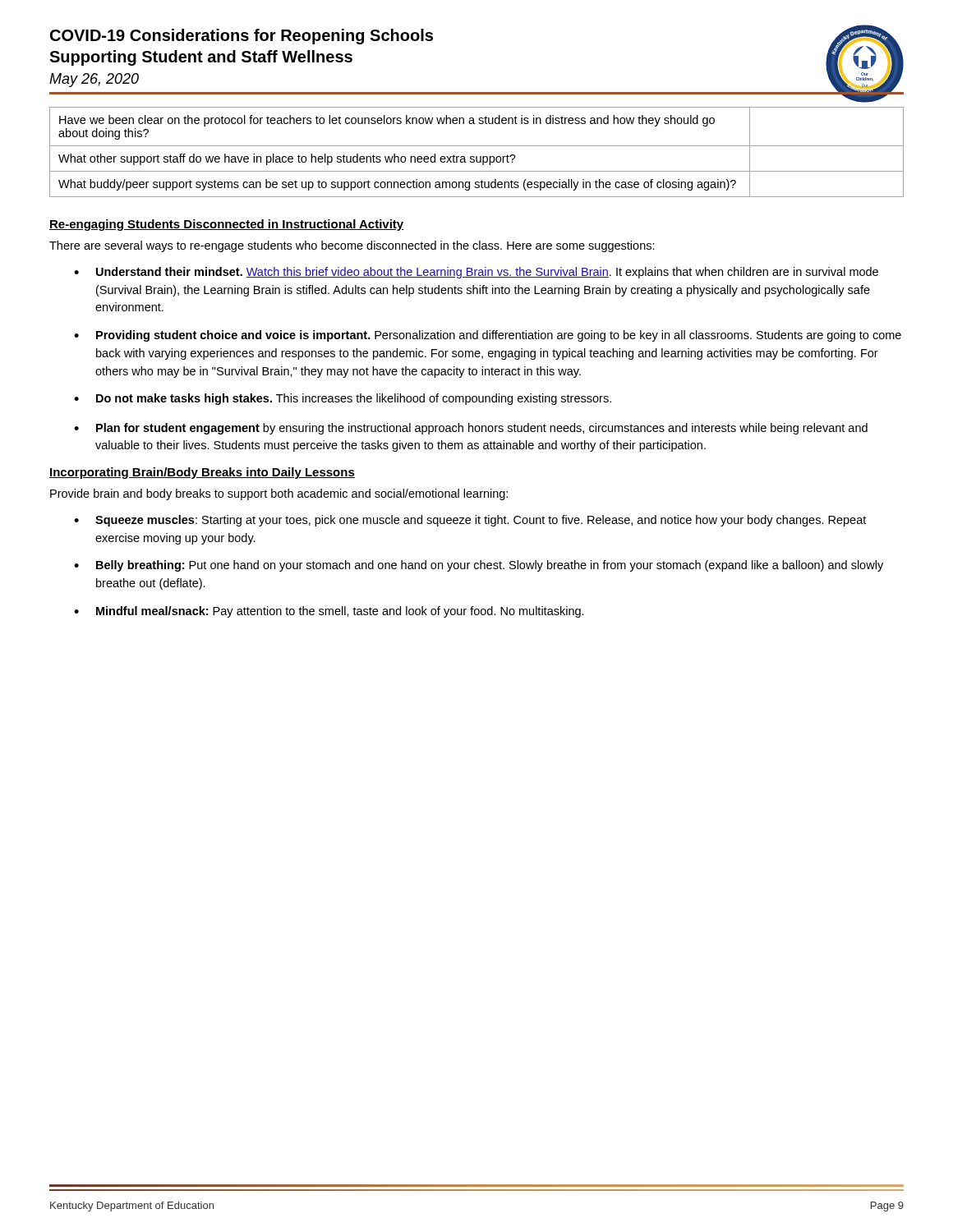Point to the region starting "• Providing student choice and voice is important."
The width and height of the screenshot is (953, 1232).
[489, 354]
